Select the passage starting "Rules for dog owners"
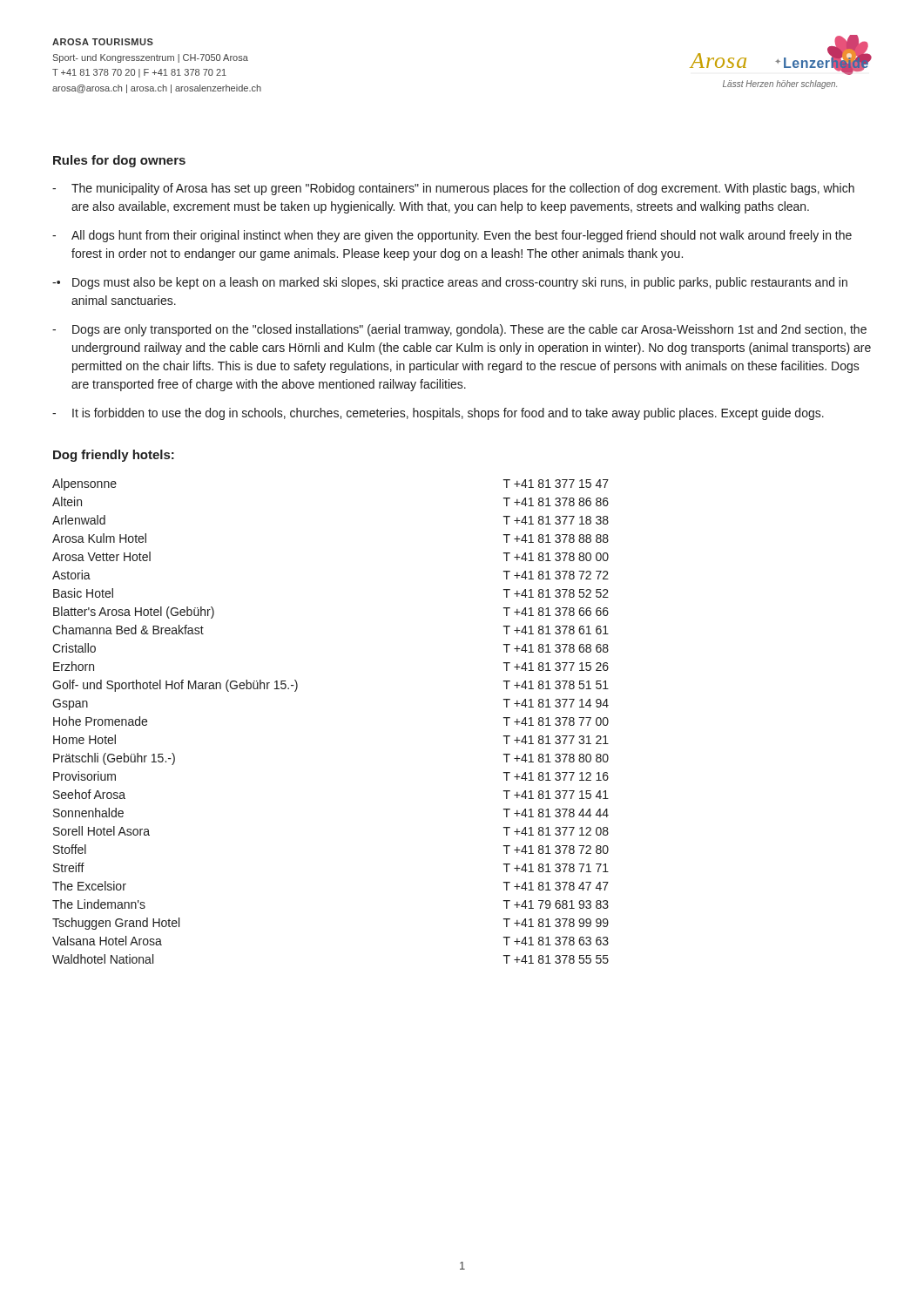This screenshot has width=924, height=1307. [x=119, y=160]
